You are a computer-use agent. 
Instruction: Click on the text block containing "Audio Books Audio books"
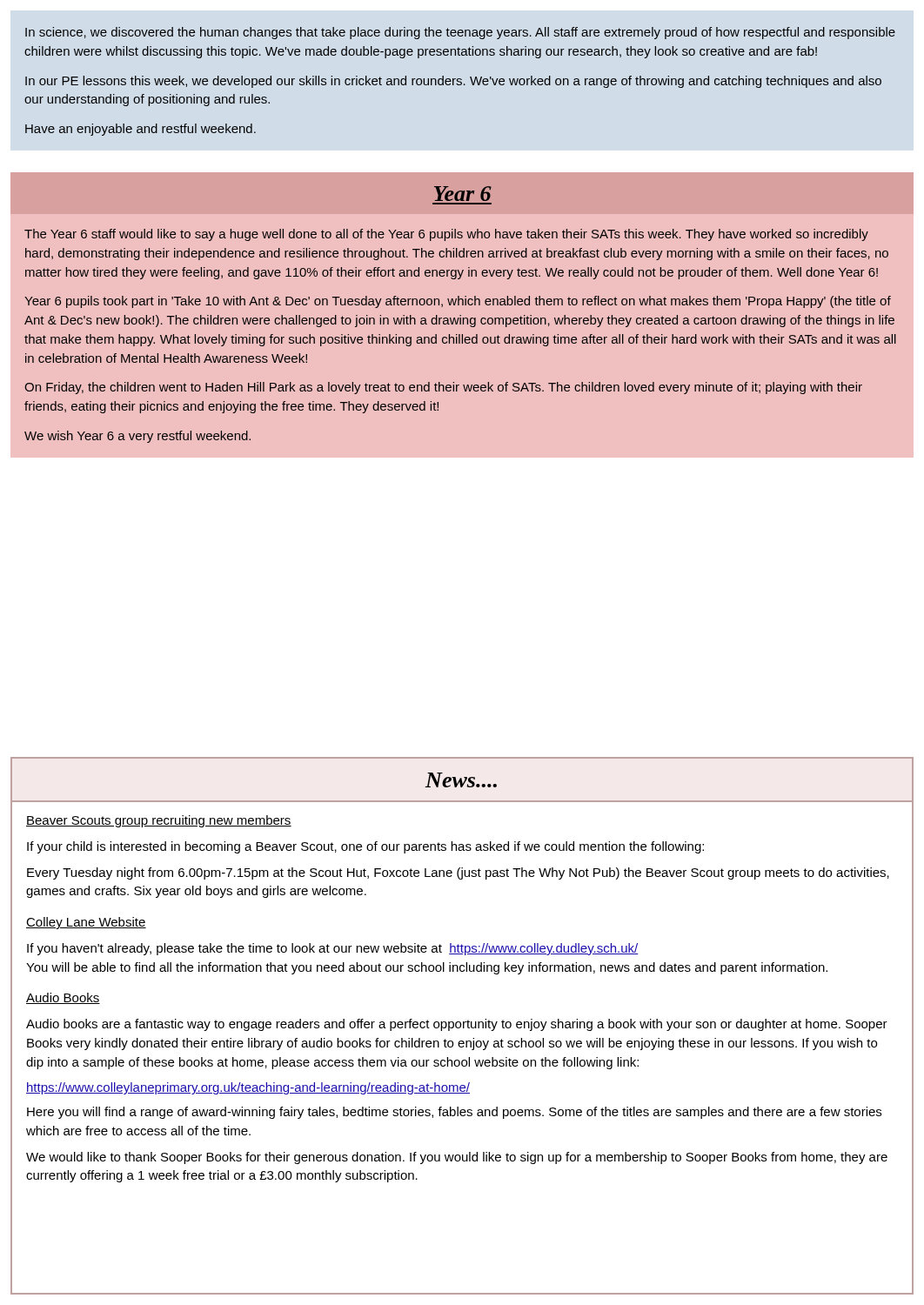462,1087
